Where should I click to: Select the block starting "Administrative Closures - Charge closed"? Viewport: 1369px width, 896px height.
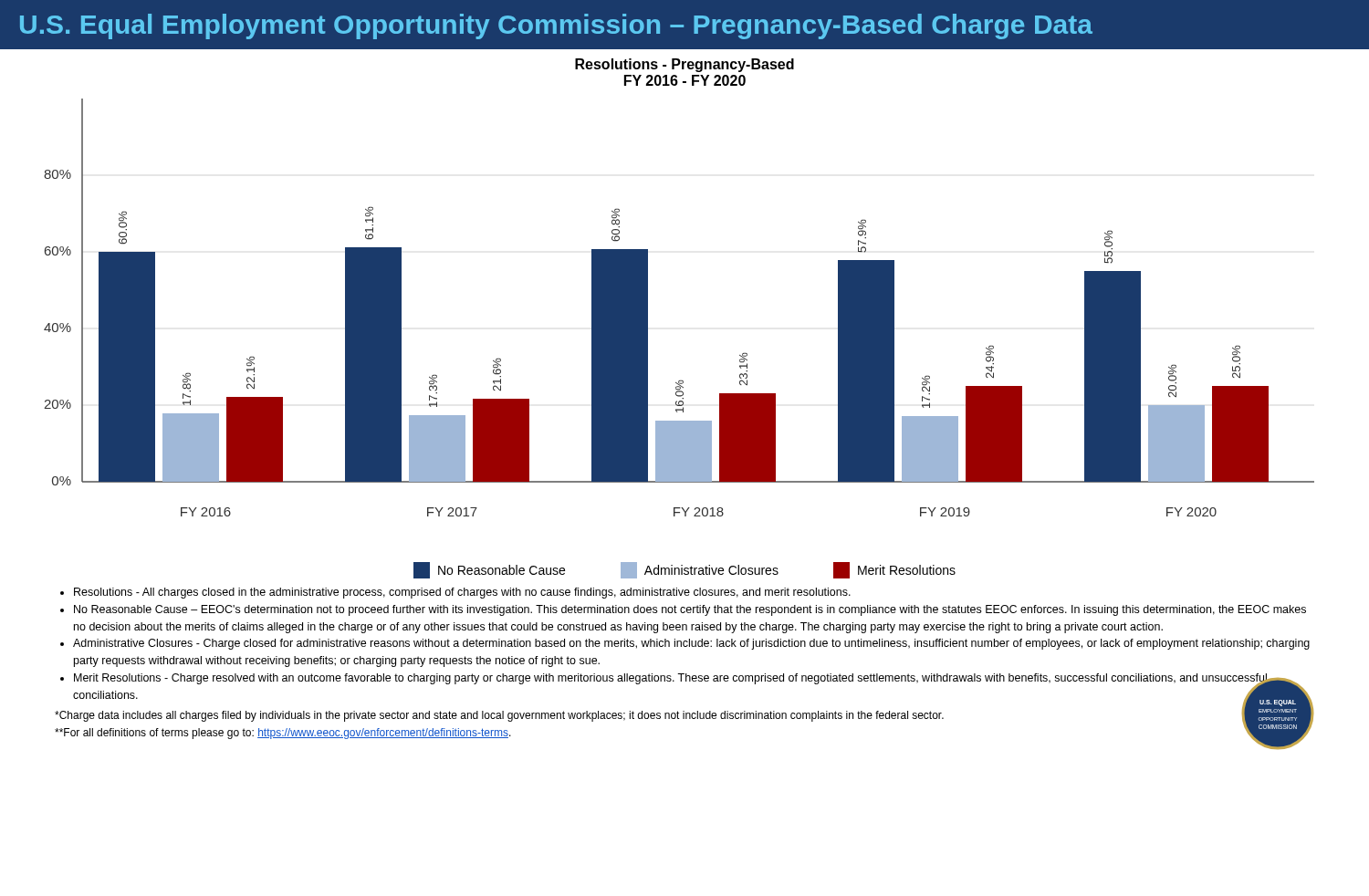[x=691, y=652]
